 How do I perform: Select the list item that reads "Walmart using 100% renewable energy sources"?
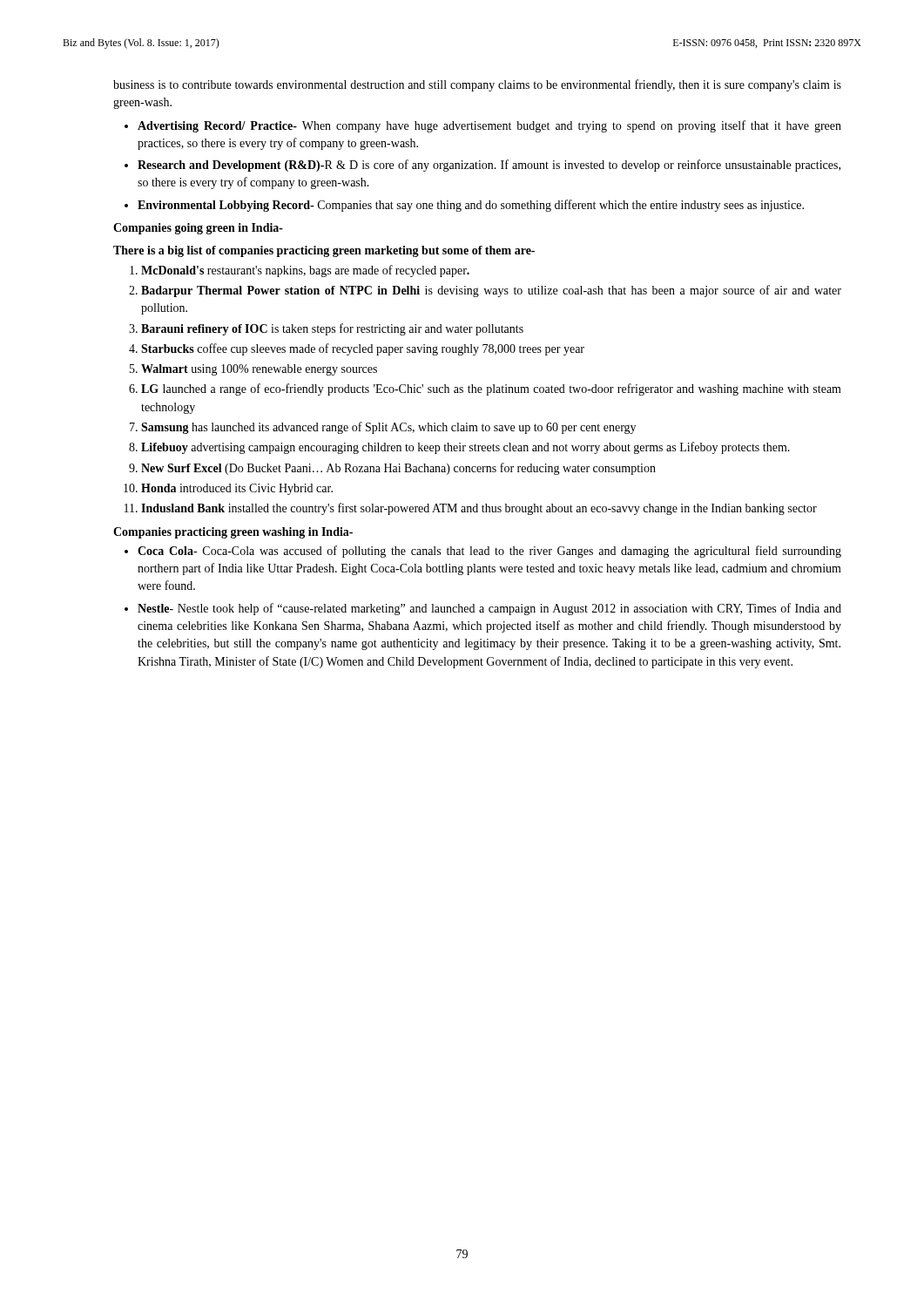click(259, 369)
